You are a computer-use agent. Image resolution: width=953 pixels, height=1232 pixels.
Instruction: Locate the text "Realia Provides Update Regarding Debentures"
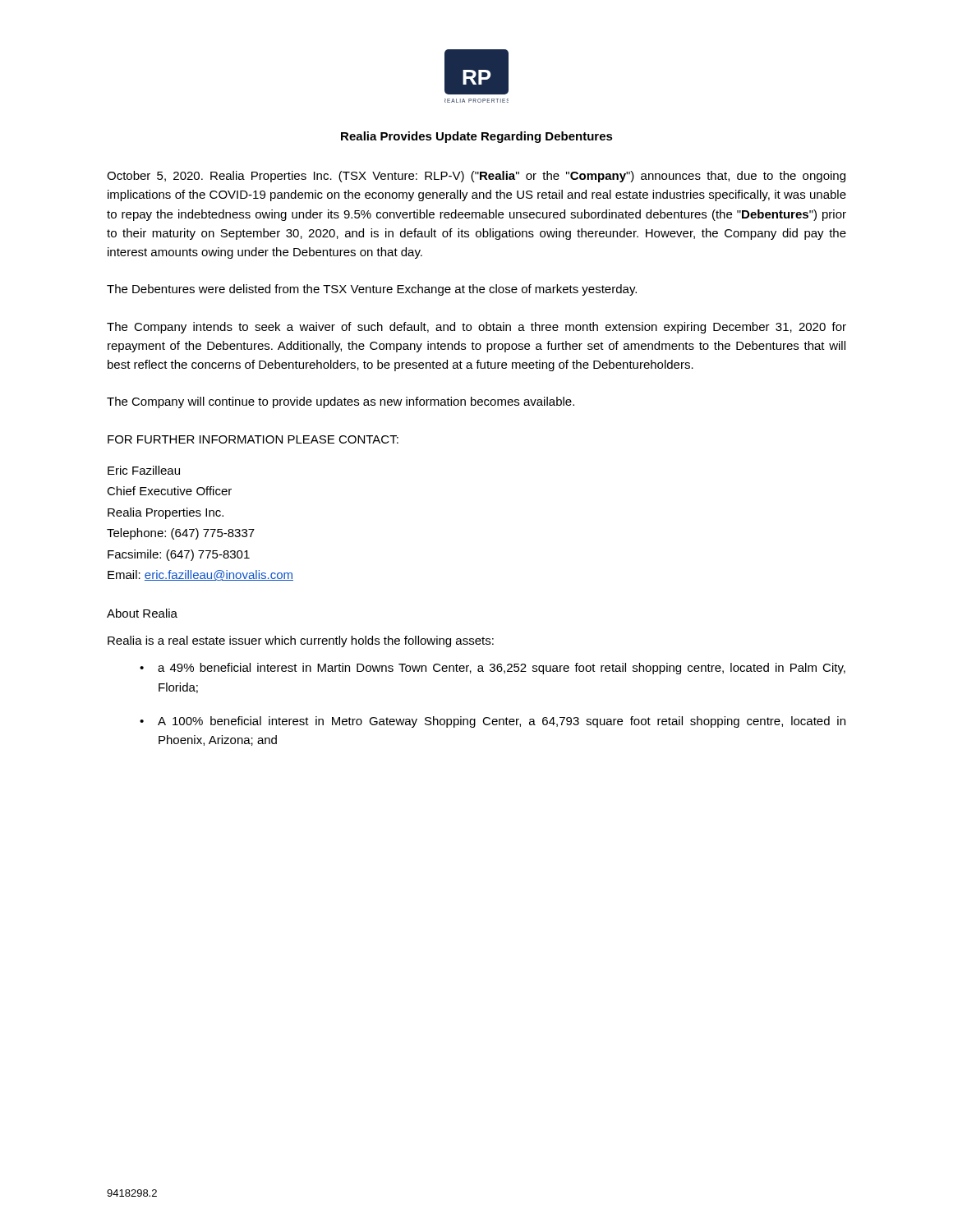[x=476, y=136]
